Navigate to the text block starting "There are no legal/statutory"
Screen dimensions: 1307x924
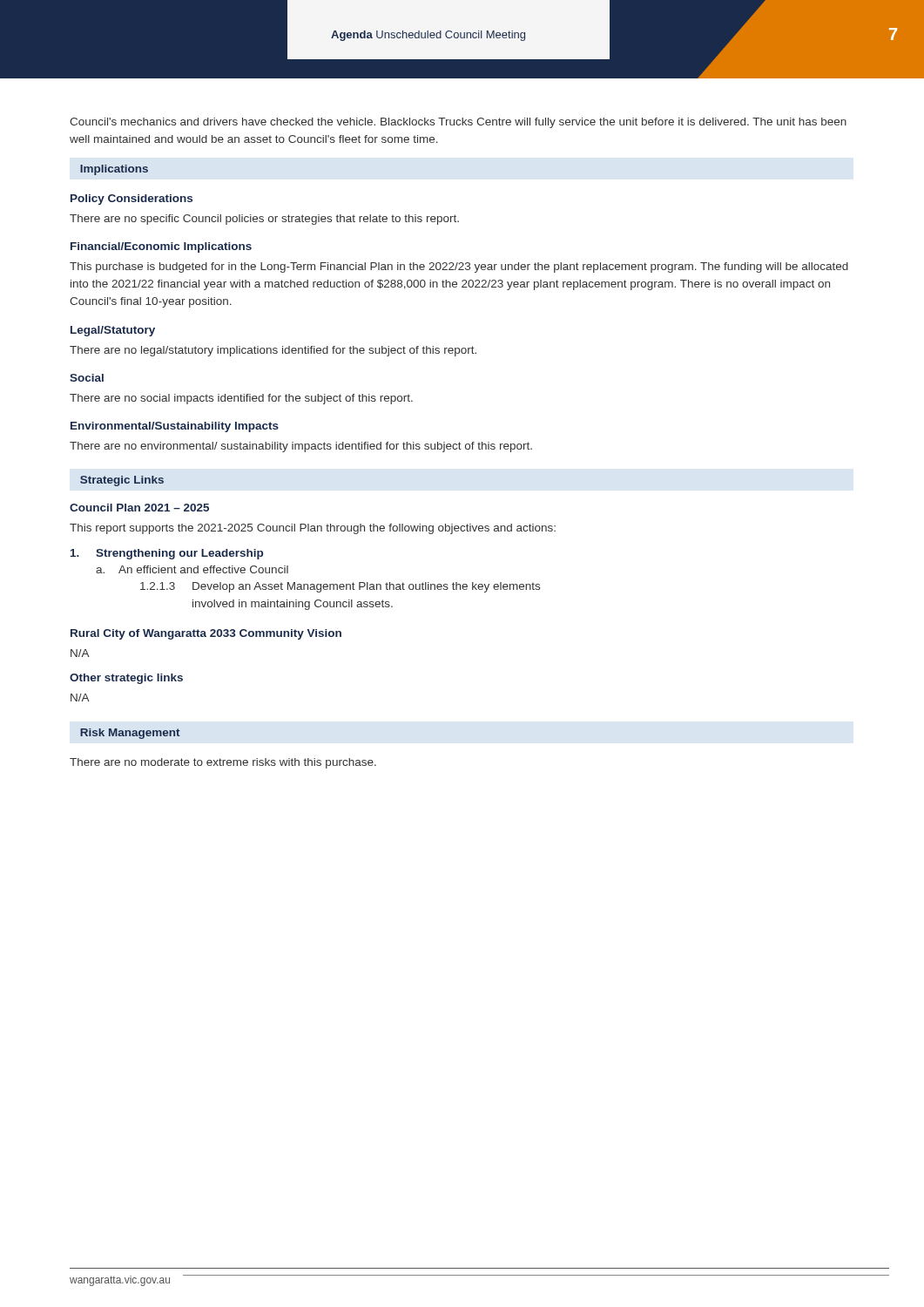274,349
